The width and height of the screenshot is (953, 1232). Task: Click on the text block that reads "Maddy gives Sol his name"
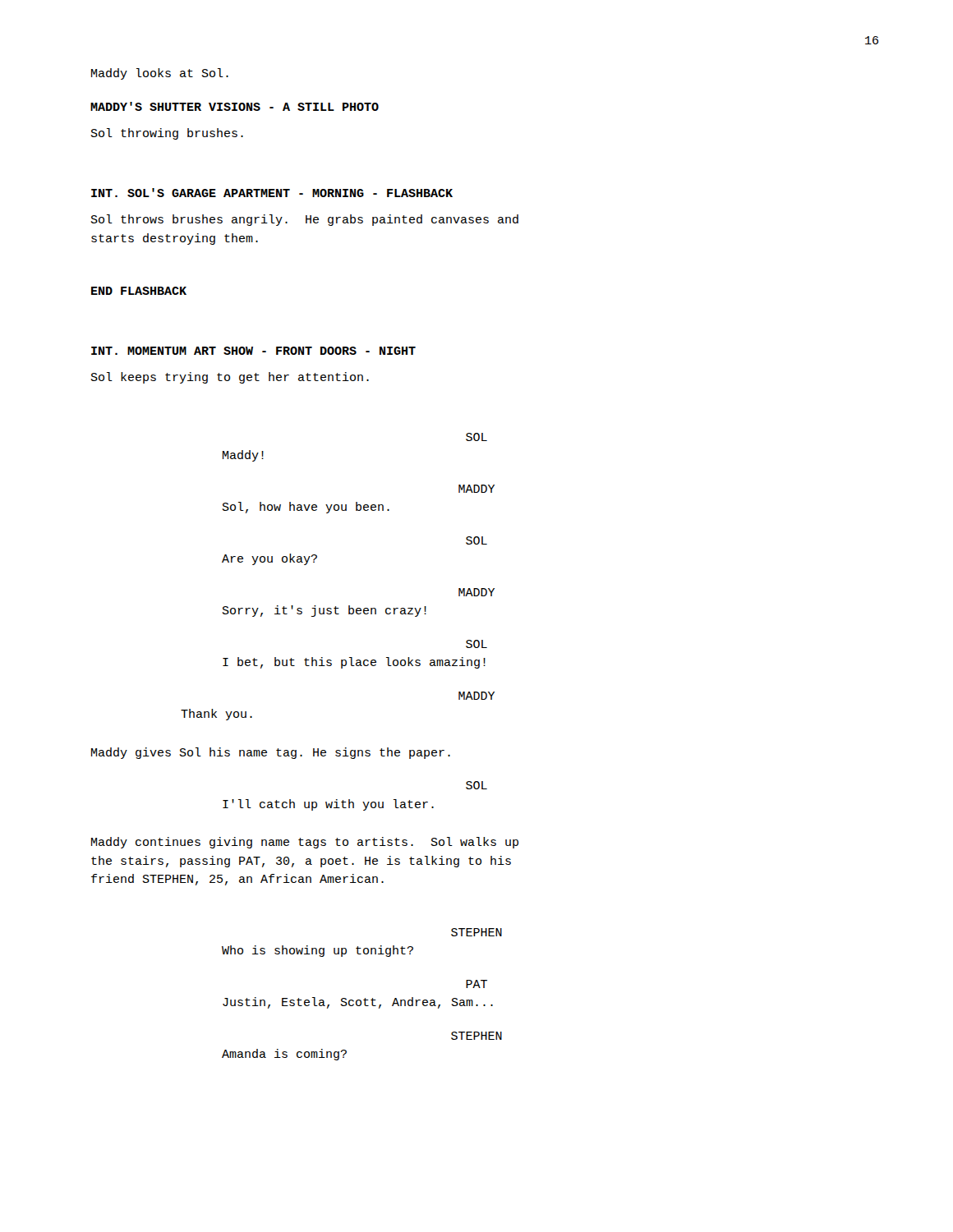click(272, 753)
